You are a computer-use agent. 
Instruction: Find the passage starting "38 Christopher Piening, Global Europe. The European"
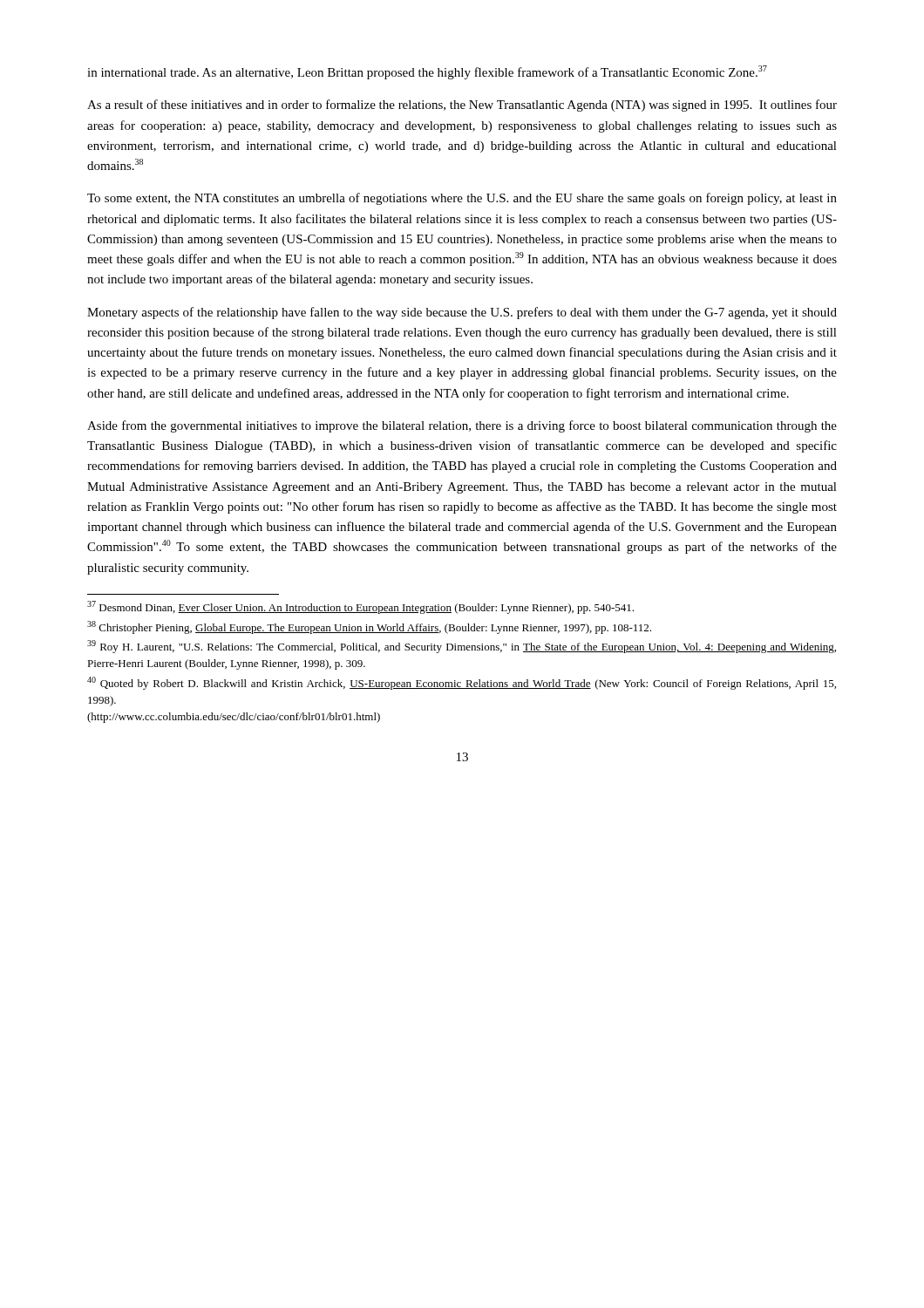tap(370, 627)
